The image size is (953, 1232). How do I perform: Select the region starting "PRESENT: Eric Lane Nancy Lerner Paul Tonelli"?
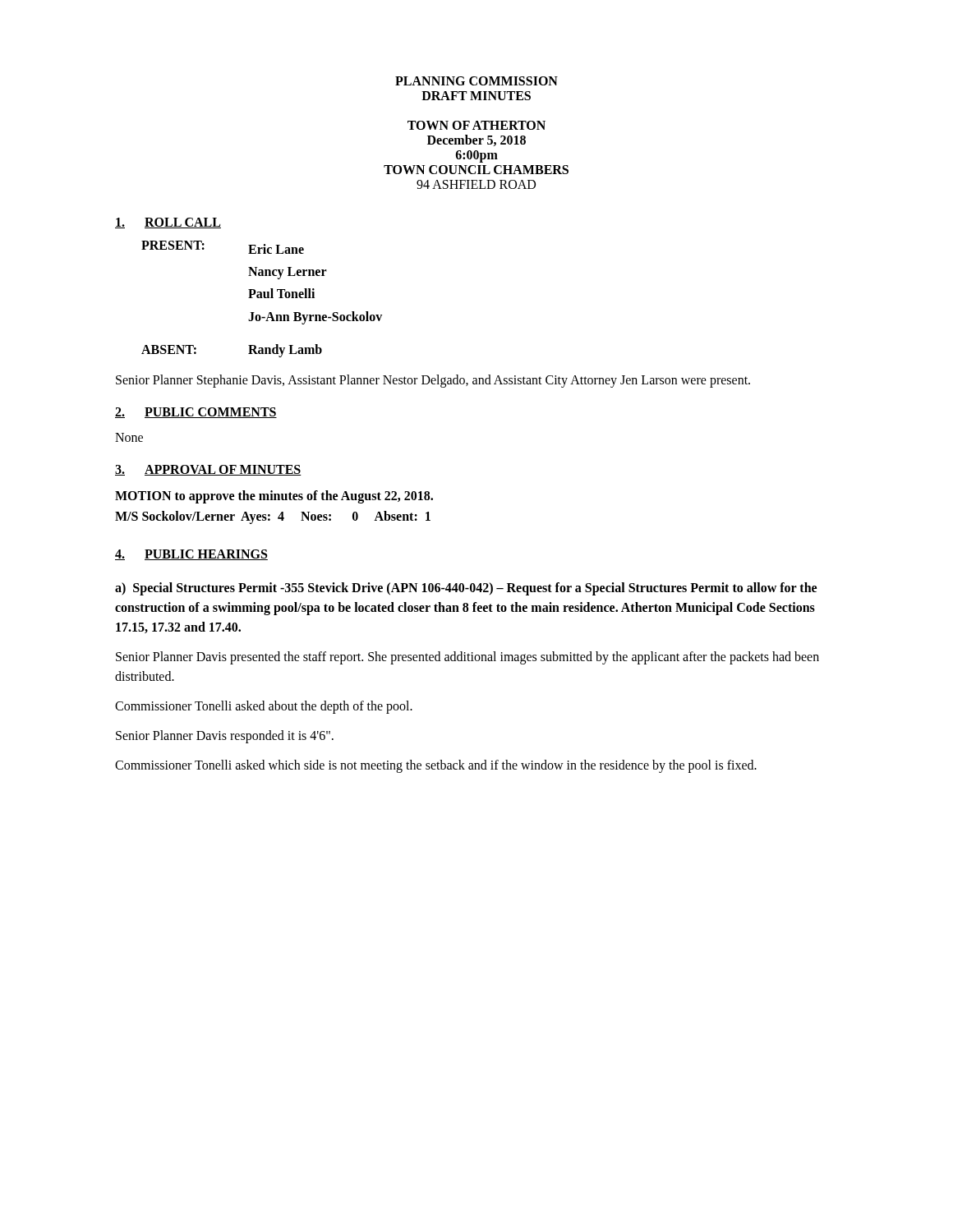[x=262, y=283]
